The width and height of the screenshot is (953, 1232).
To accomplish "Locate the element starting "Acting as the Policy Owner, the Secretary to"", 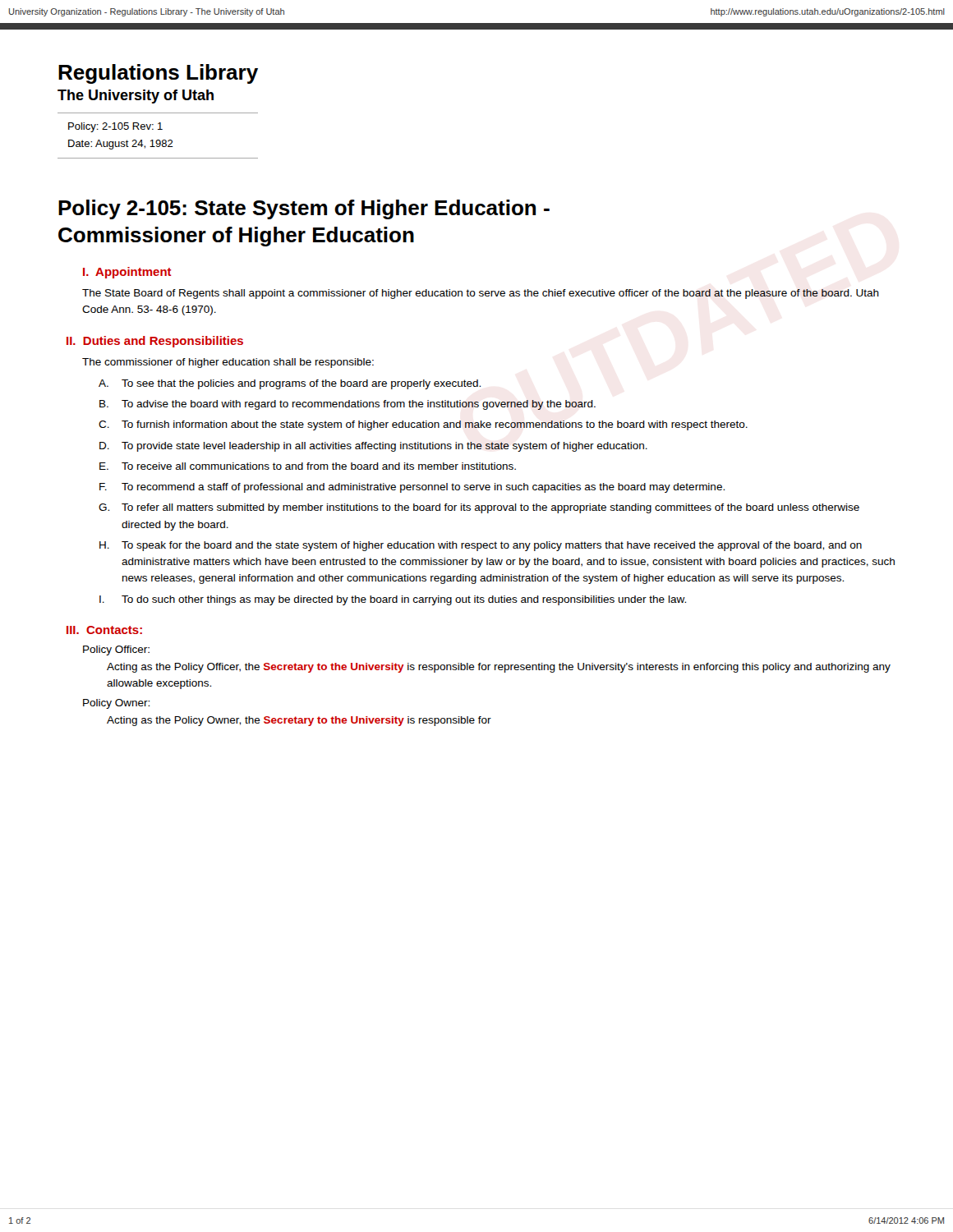I will pyautogui.click(x=299, y=720).
